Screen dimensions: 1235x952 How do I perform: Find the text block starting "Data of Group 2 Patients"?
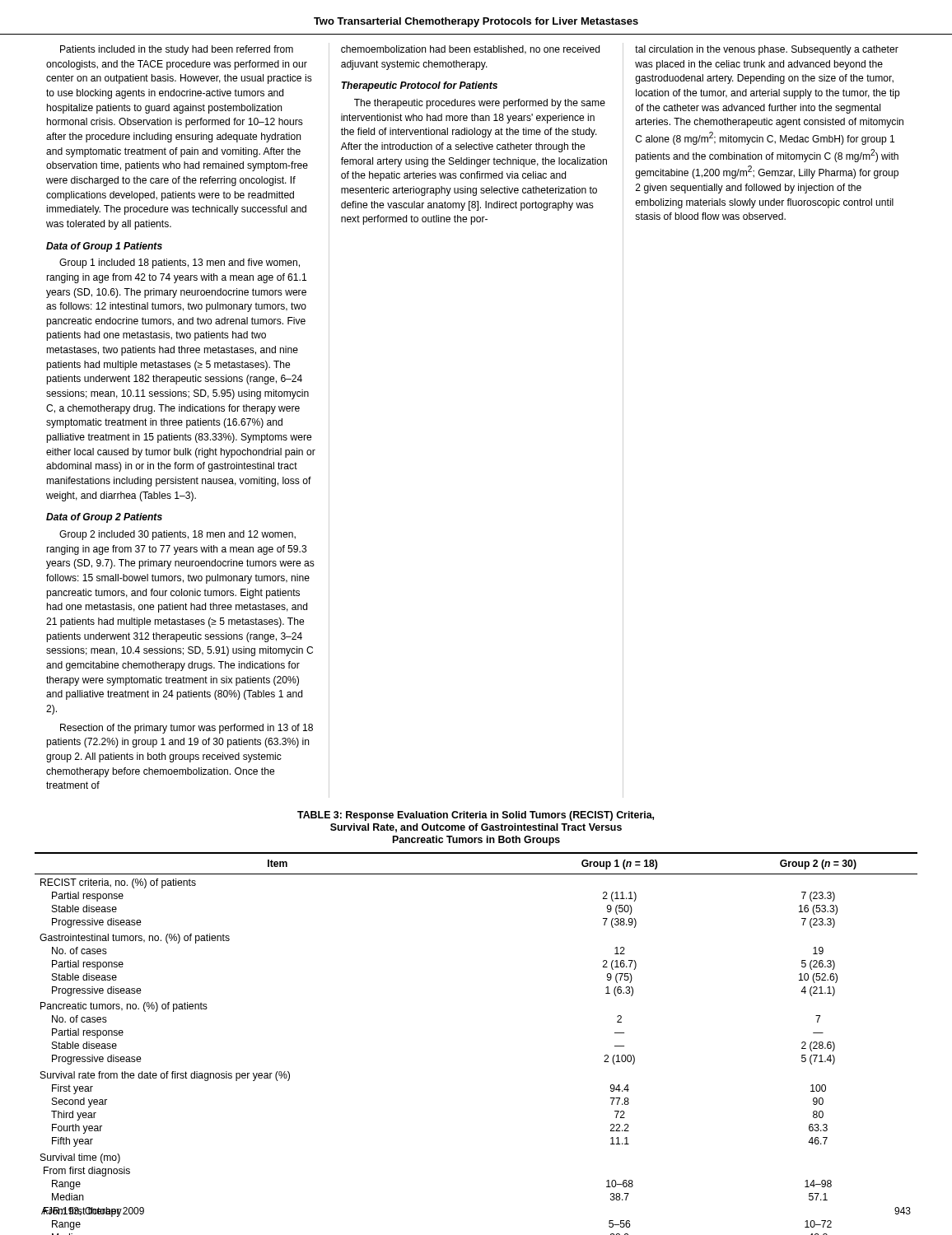click(104, 517)
